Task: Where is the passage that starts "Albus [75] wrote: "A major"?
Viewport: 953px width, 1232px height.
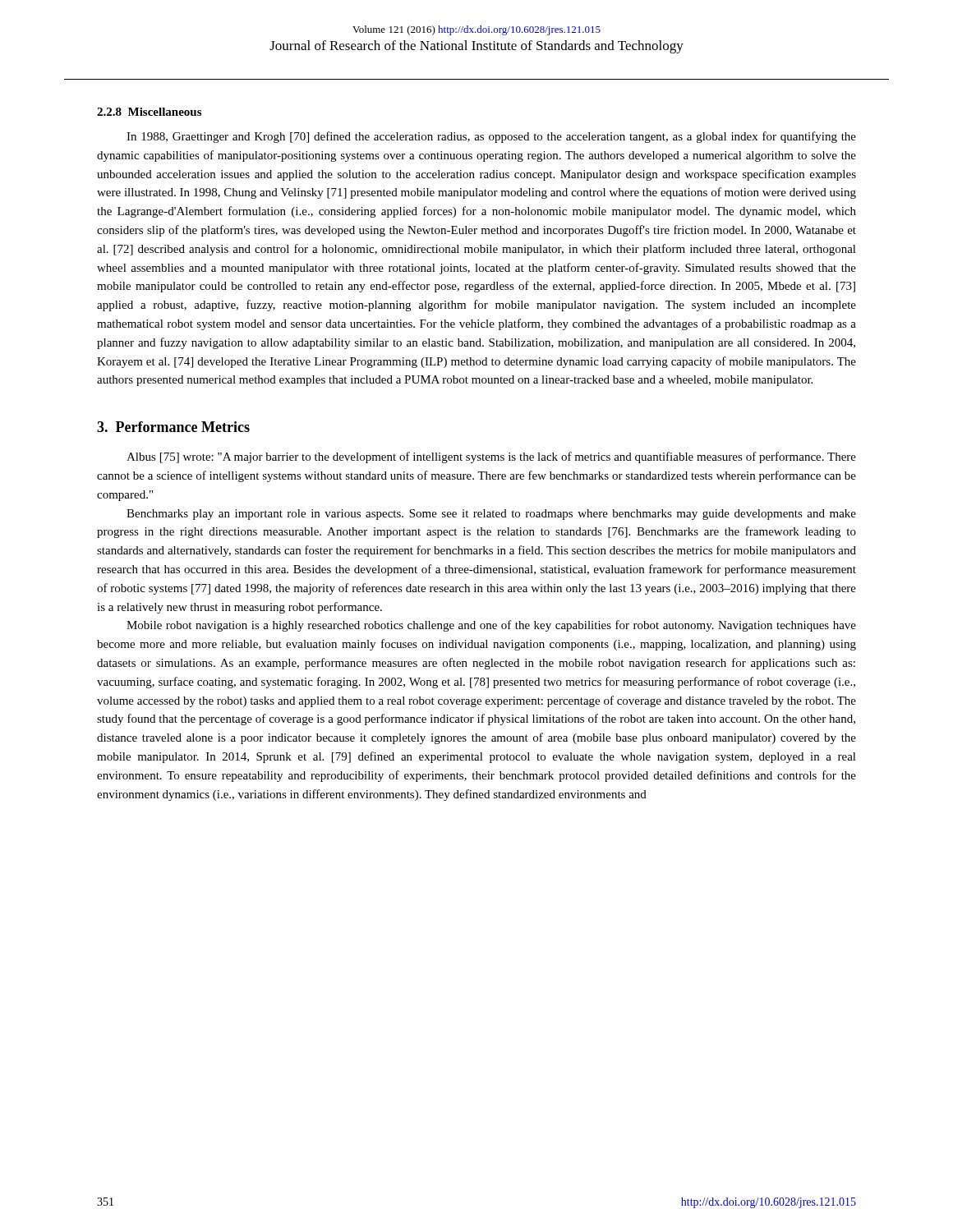Action: pos(476,475)
